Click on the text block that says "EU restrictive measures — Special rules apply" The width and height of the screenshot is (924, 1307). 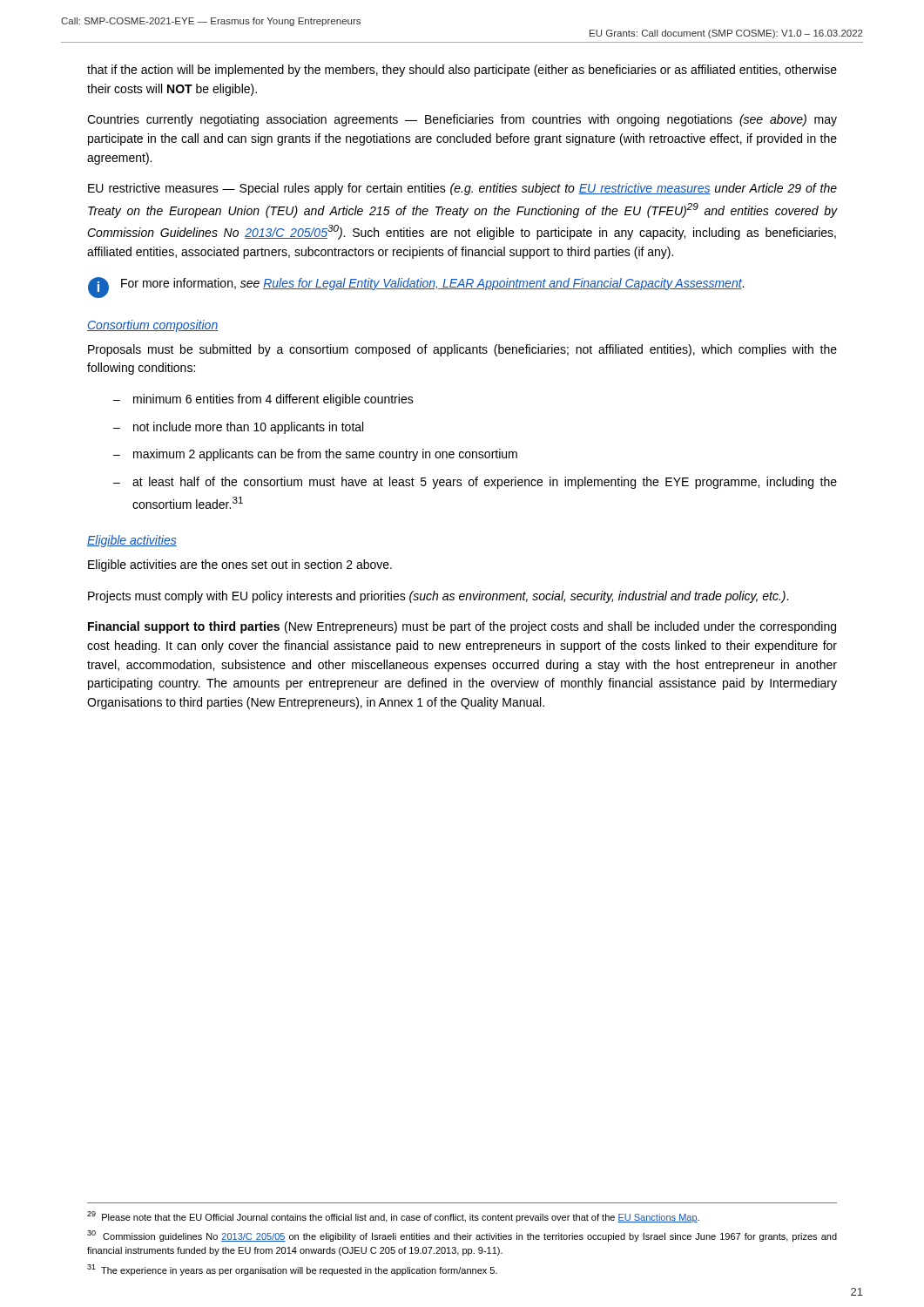462,220
